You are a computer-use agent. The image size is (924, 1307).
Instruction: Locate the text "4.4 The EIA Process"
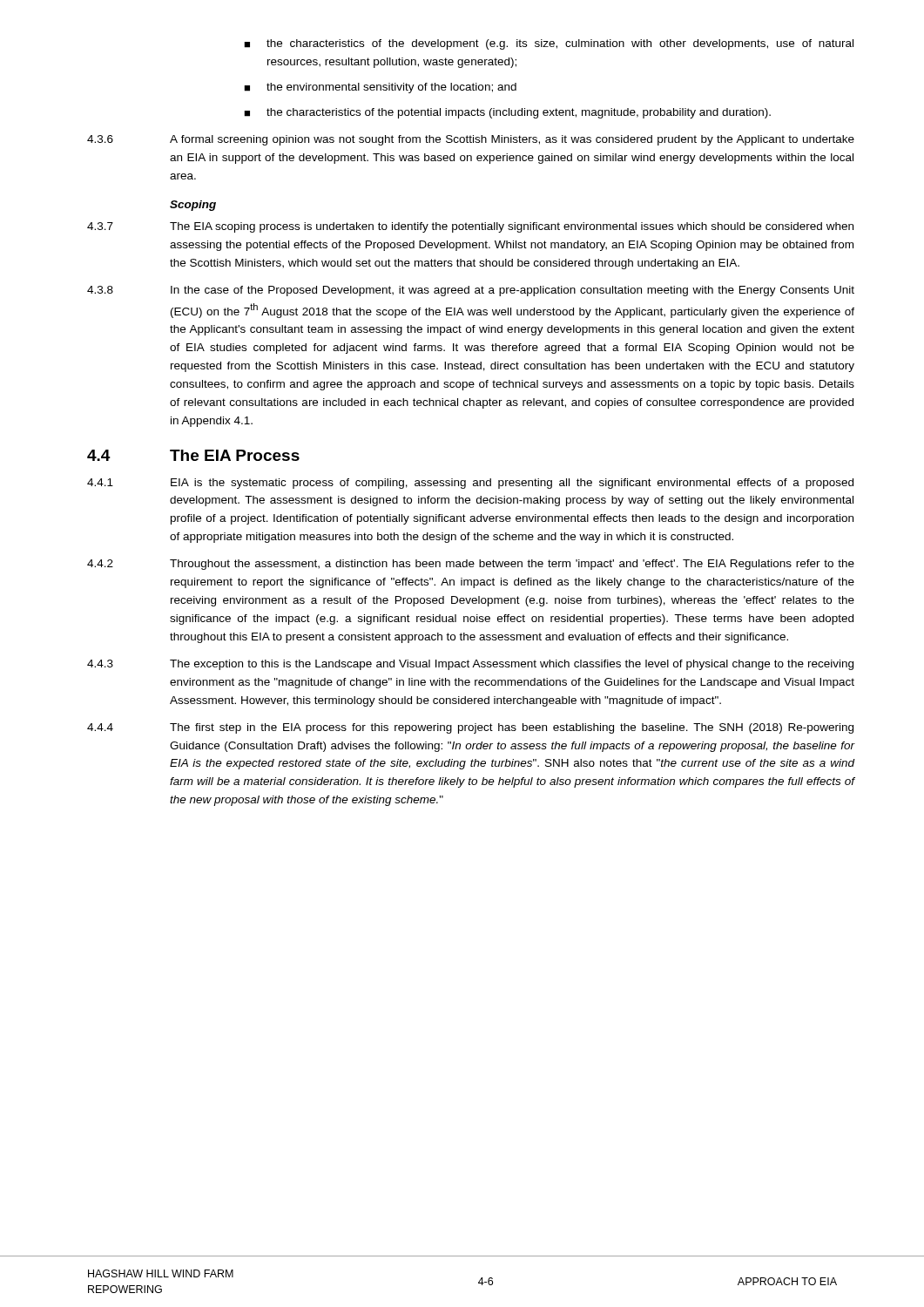193,455
